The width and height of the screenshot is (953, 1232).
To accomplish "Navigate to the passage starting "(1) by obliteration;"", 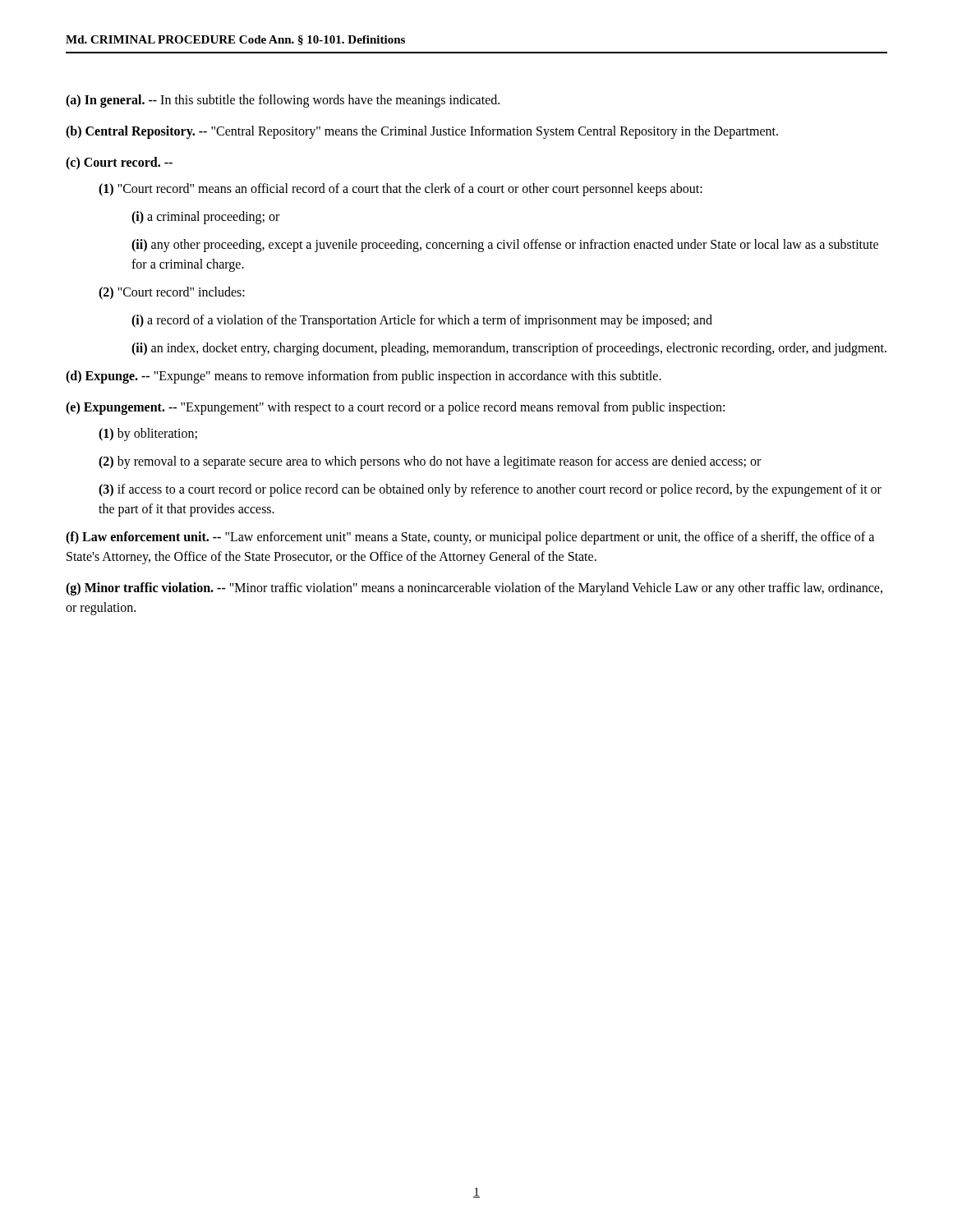I will pyautogui.click(x=148, y=433).
